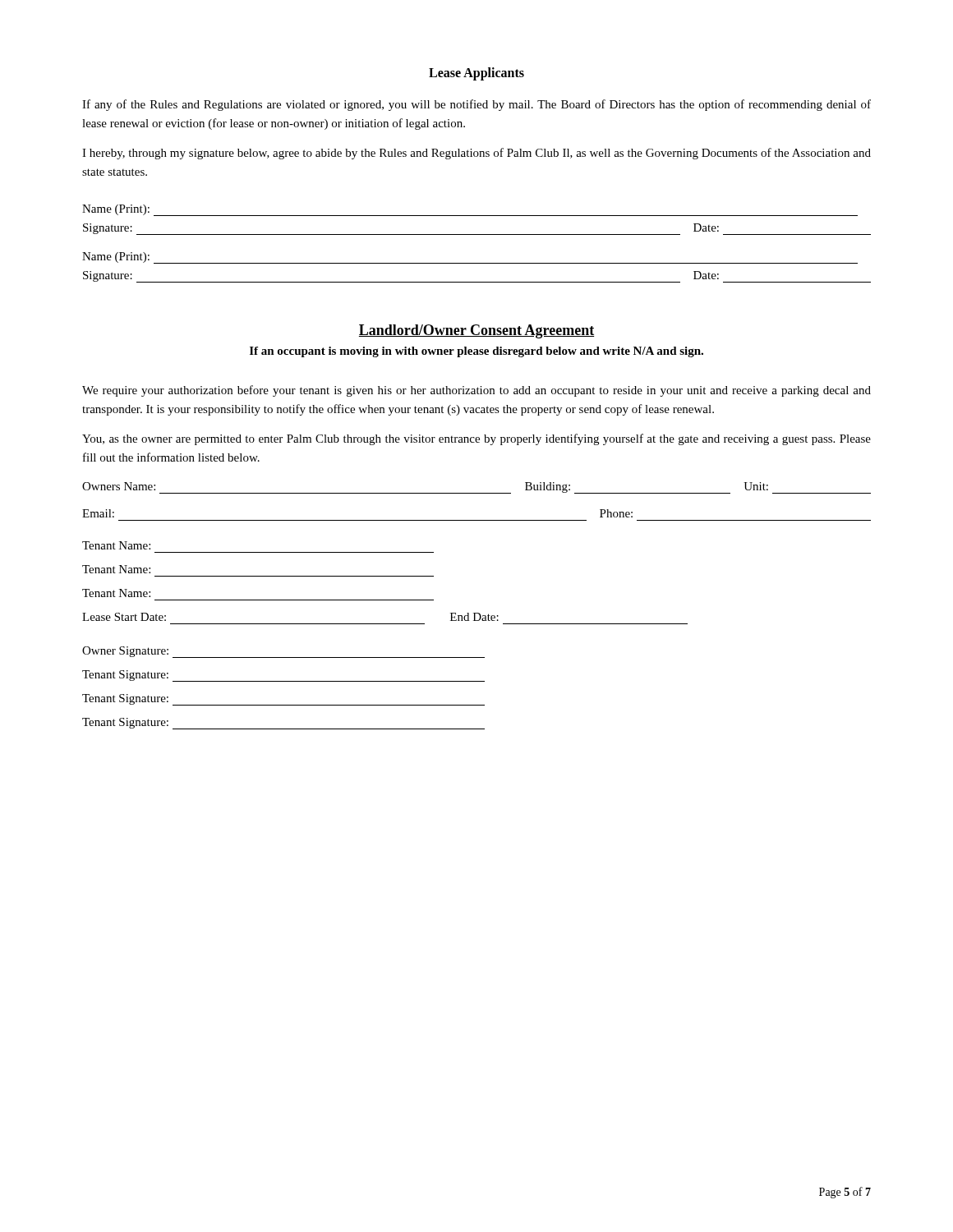Locate the block of text that opens with "If any of the Rules and Regulations are"

[476, 114]
